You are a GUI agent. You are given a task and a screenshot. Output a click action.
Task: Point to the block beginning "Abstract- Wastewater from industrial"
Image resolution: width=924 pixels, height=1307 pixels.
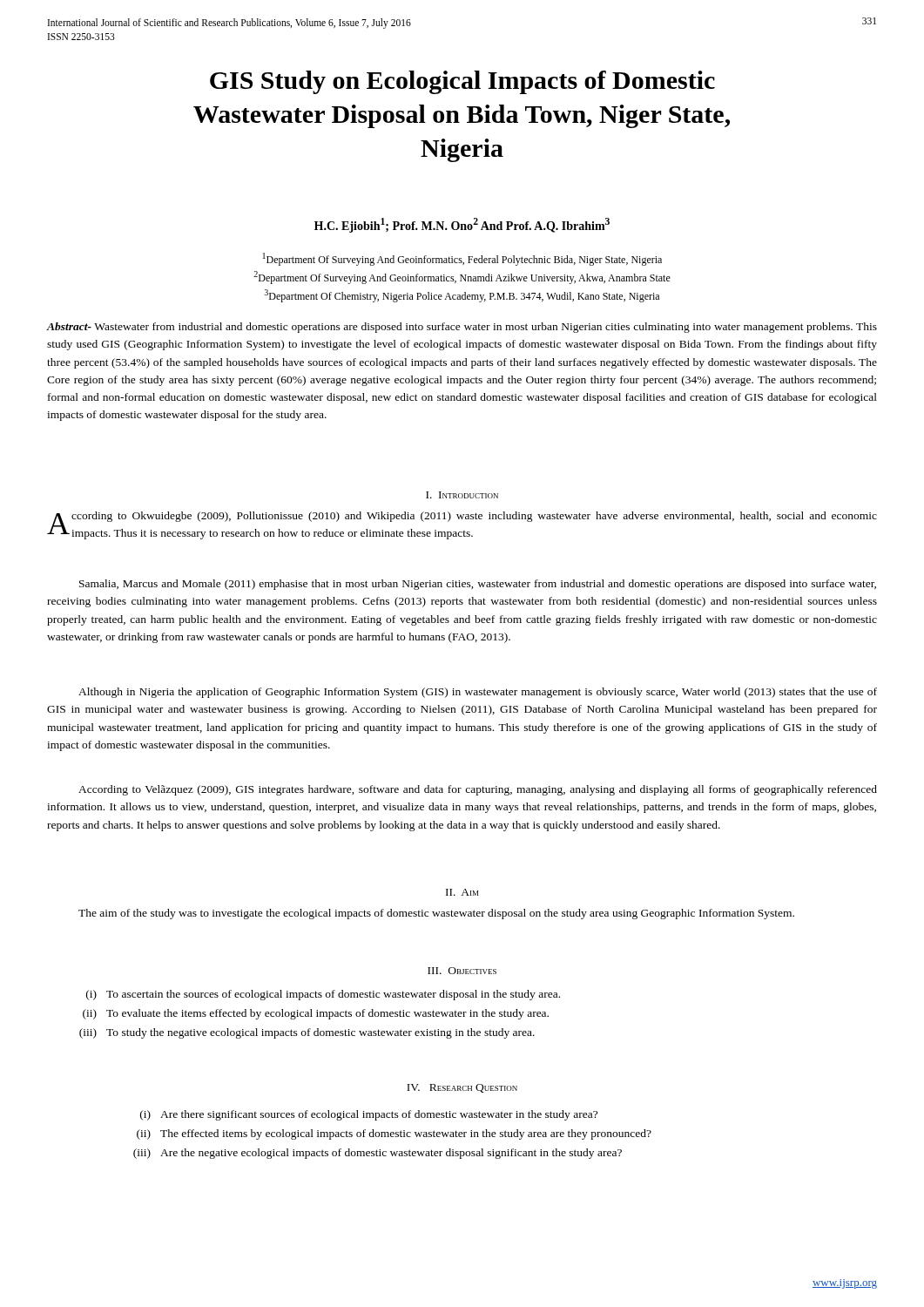(x=462, y=370)
